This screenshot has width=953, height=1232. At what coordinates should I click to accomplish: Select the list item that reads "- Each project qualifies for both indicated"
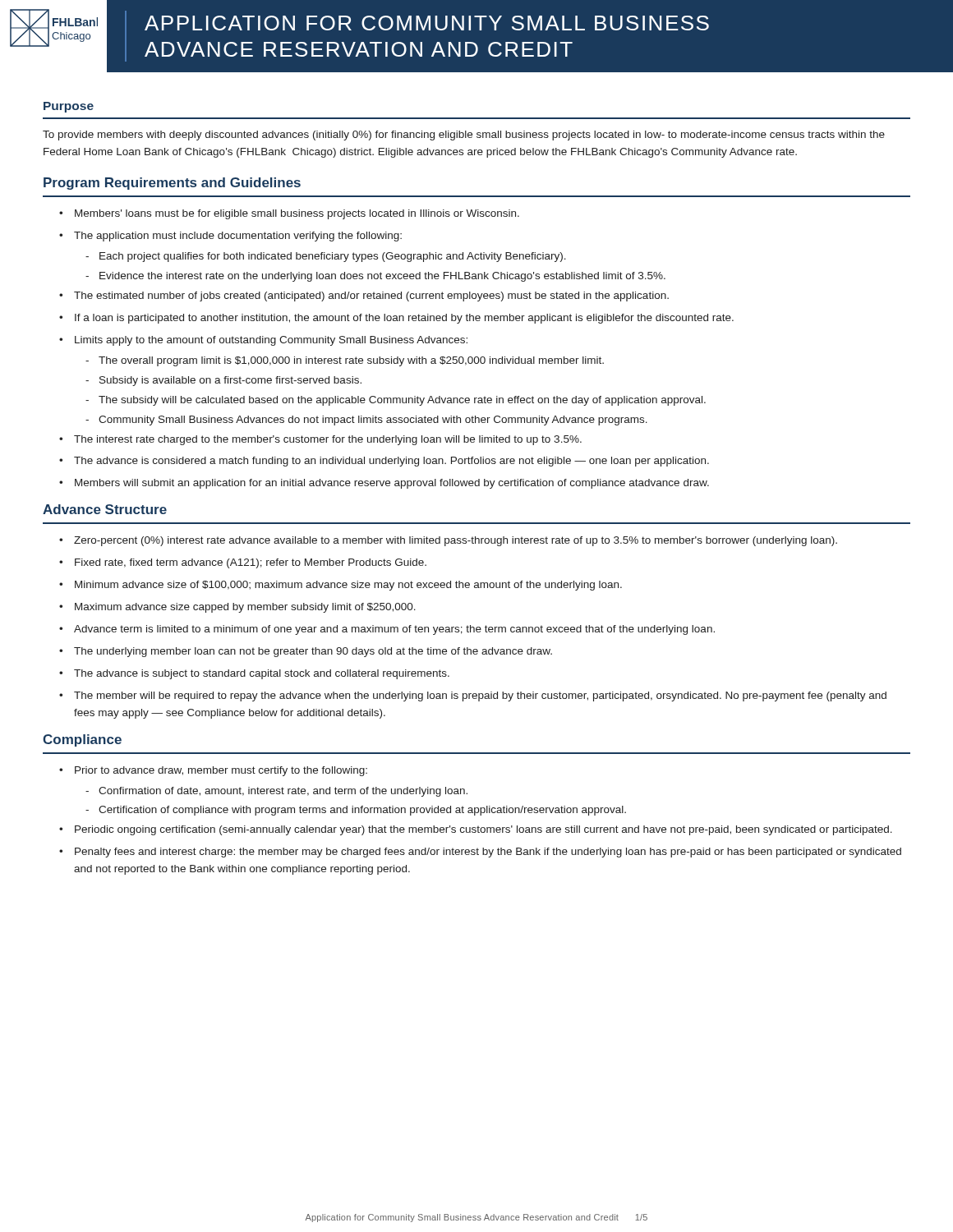tap(326, 257)
